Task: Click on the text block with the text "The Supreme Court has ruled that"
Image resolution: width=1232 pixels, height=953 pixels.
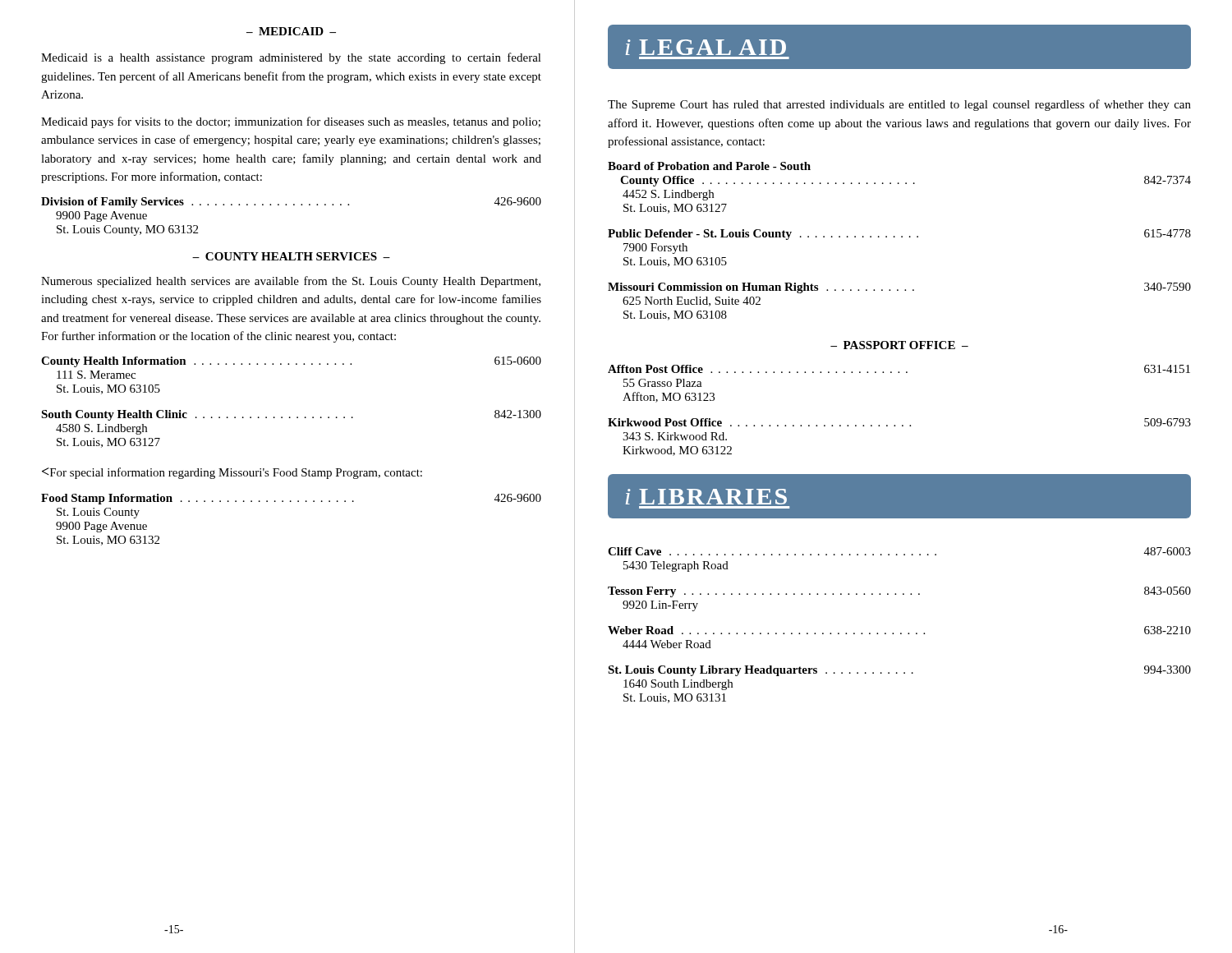Action: click(x=899, y=123)
